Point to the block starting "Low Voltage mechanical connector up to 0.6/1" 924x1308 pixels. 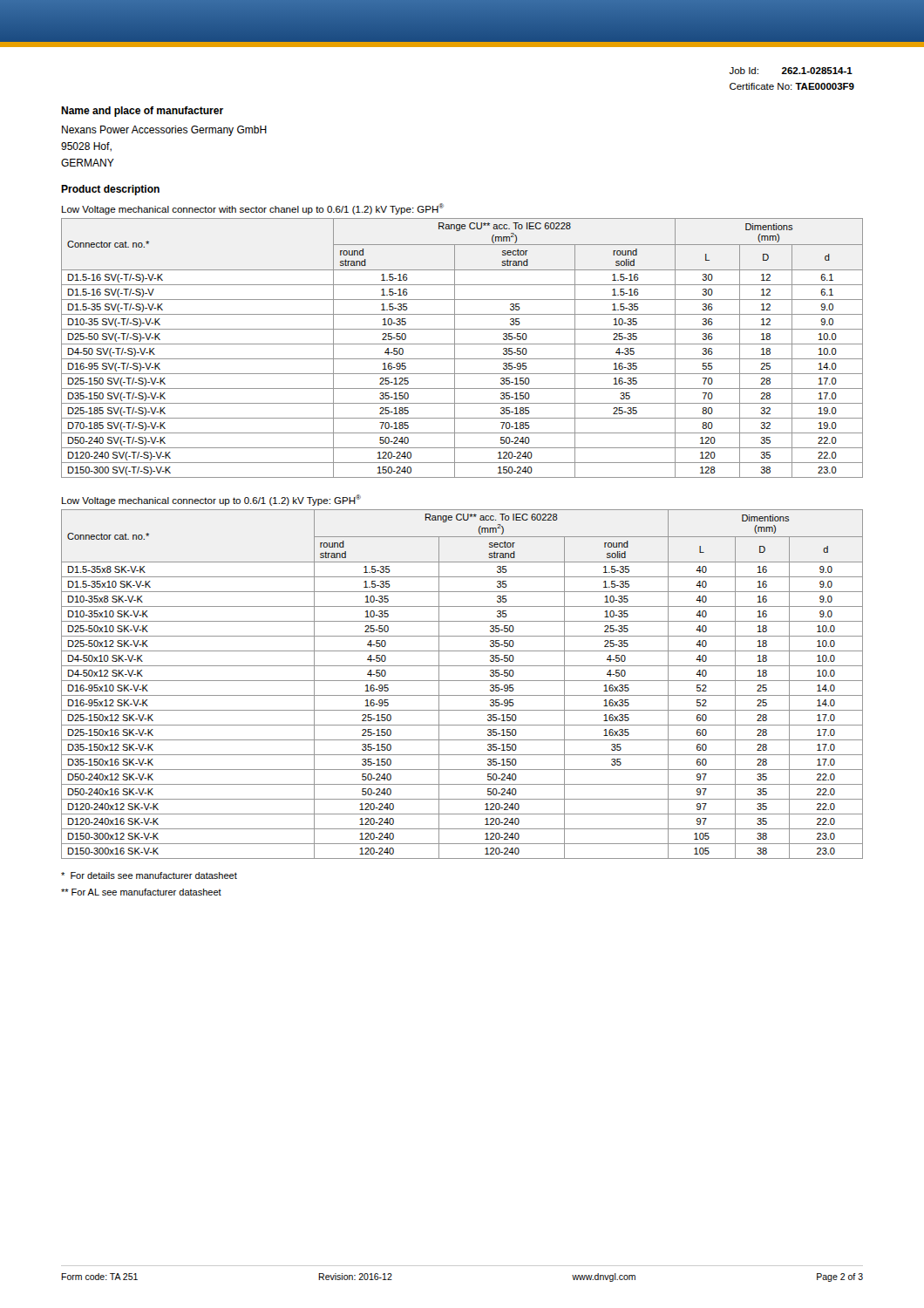pyautogui.click(x=211, y=500)
